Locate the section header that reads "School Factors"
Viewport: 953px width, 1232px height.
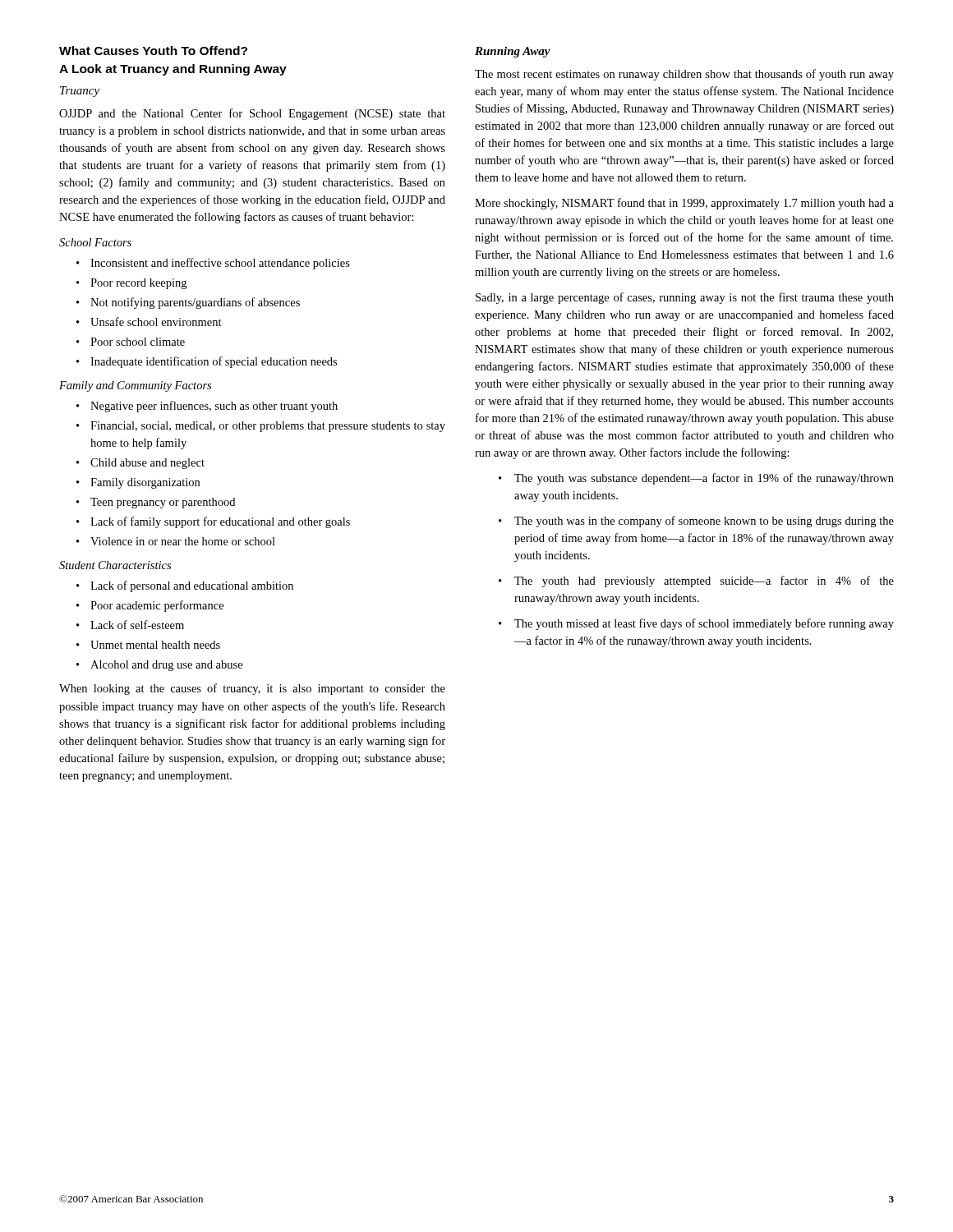pos(95,242)
